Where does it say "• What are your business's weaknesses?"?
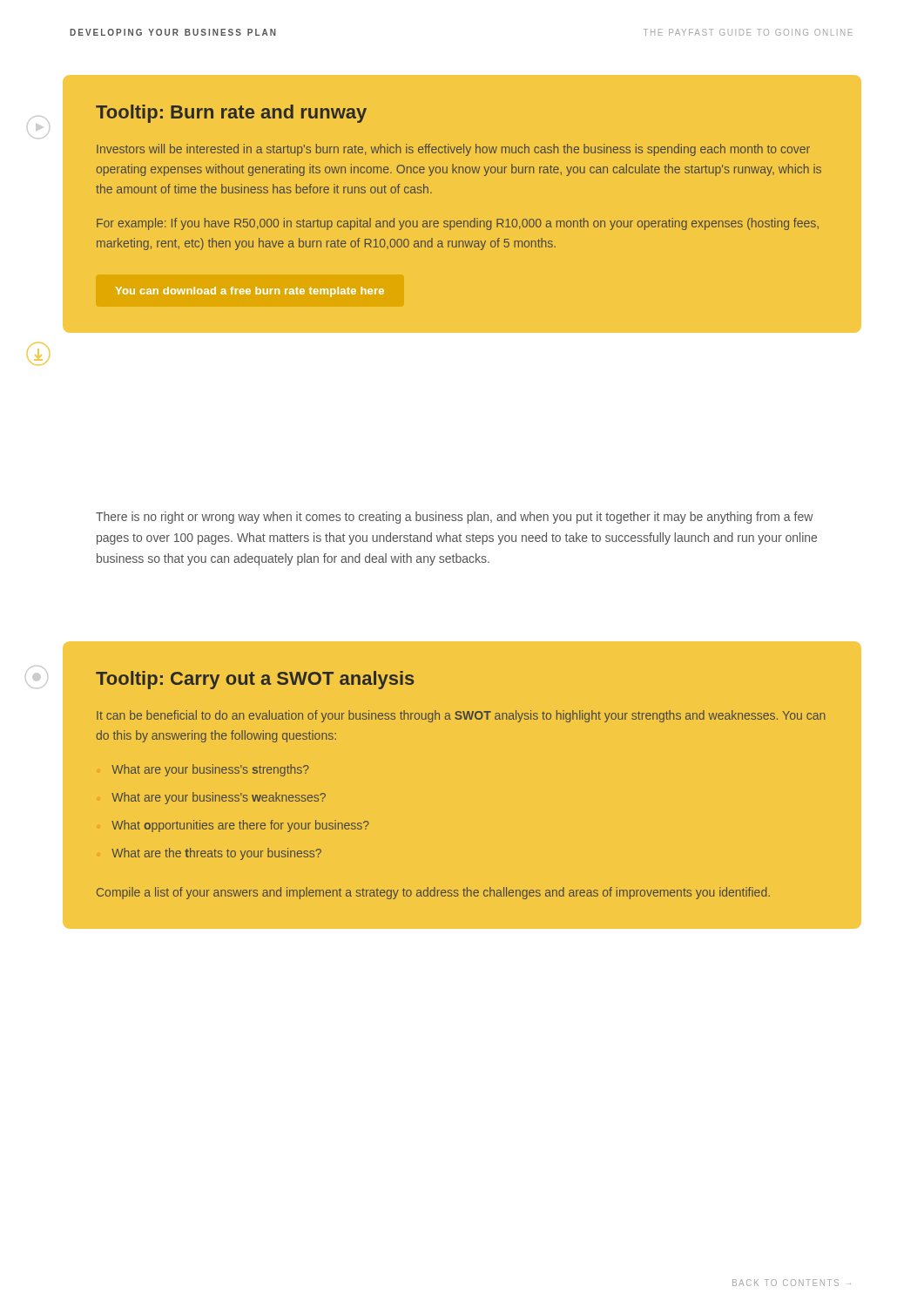Screen dimensions: 1307x924 (211, 800)
